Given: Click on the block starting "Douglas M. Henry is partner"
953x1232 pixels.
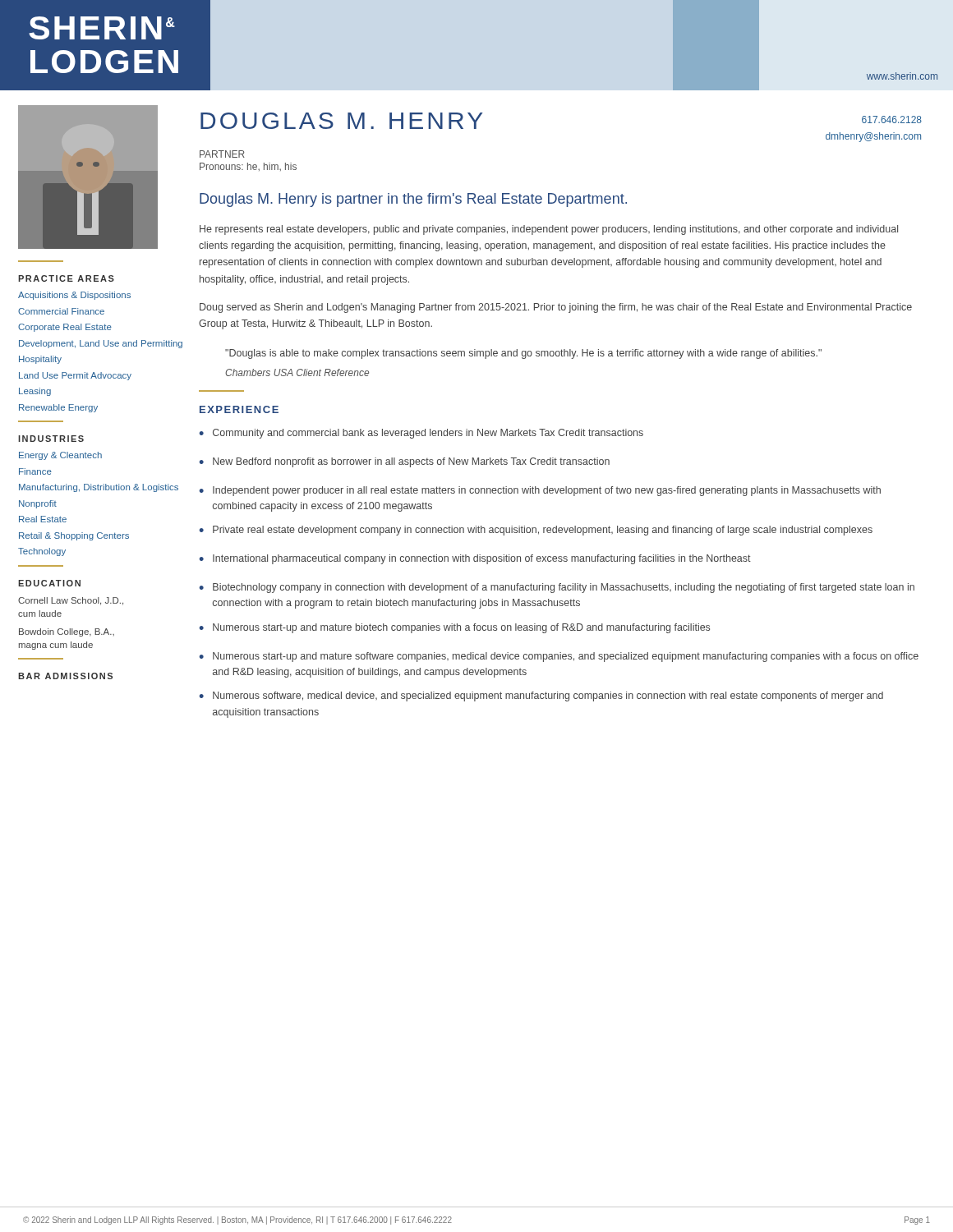Looking at the screenshot, I should 414,199.
